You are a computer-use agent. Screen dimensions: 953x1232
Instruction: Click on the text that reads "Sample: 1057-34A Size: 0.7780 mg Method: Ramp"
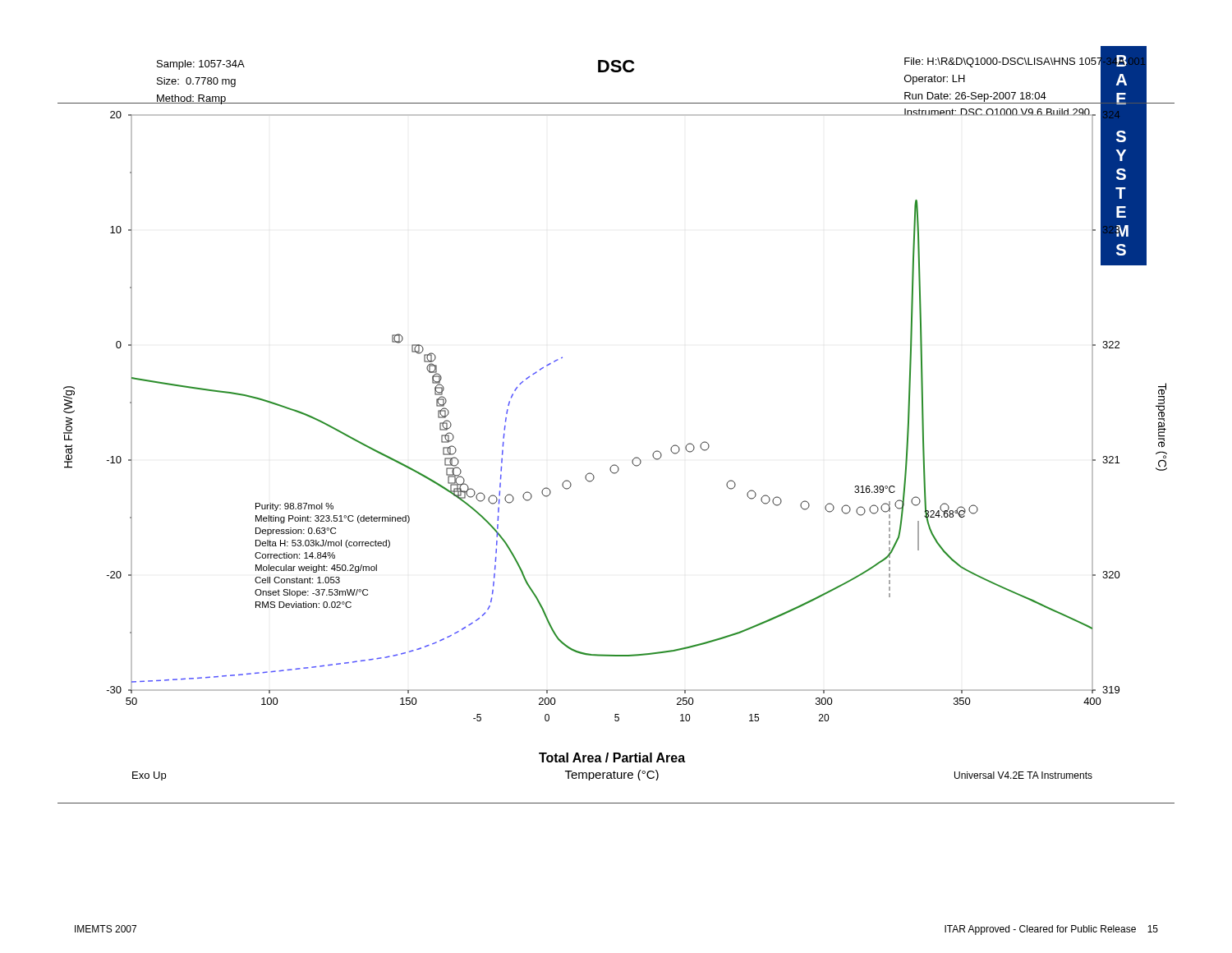[x=200, y=81]
